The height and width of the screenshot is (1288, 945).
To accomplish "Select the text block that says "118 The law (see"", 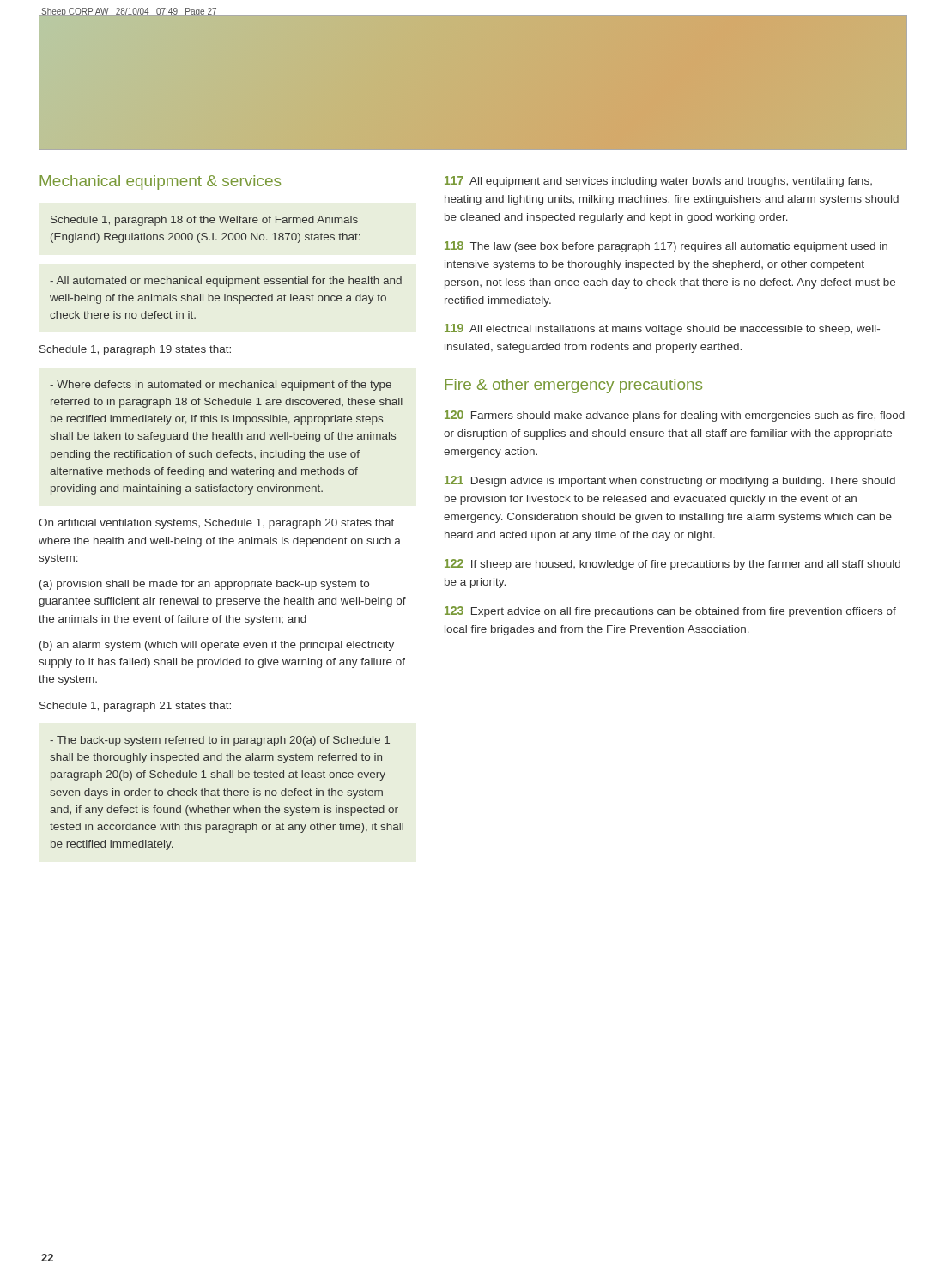I will tap(670, 272).
